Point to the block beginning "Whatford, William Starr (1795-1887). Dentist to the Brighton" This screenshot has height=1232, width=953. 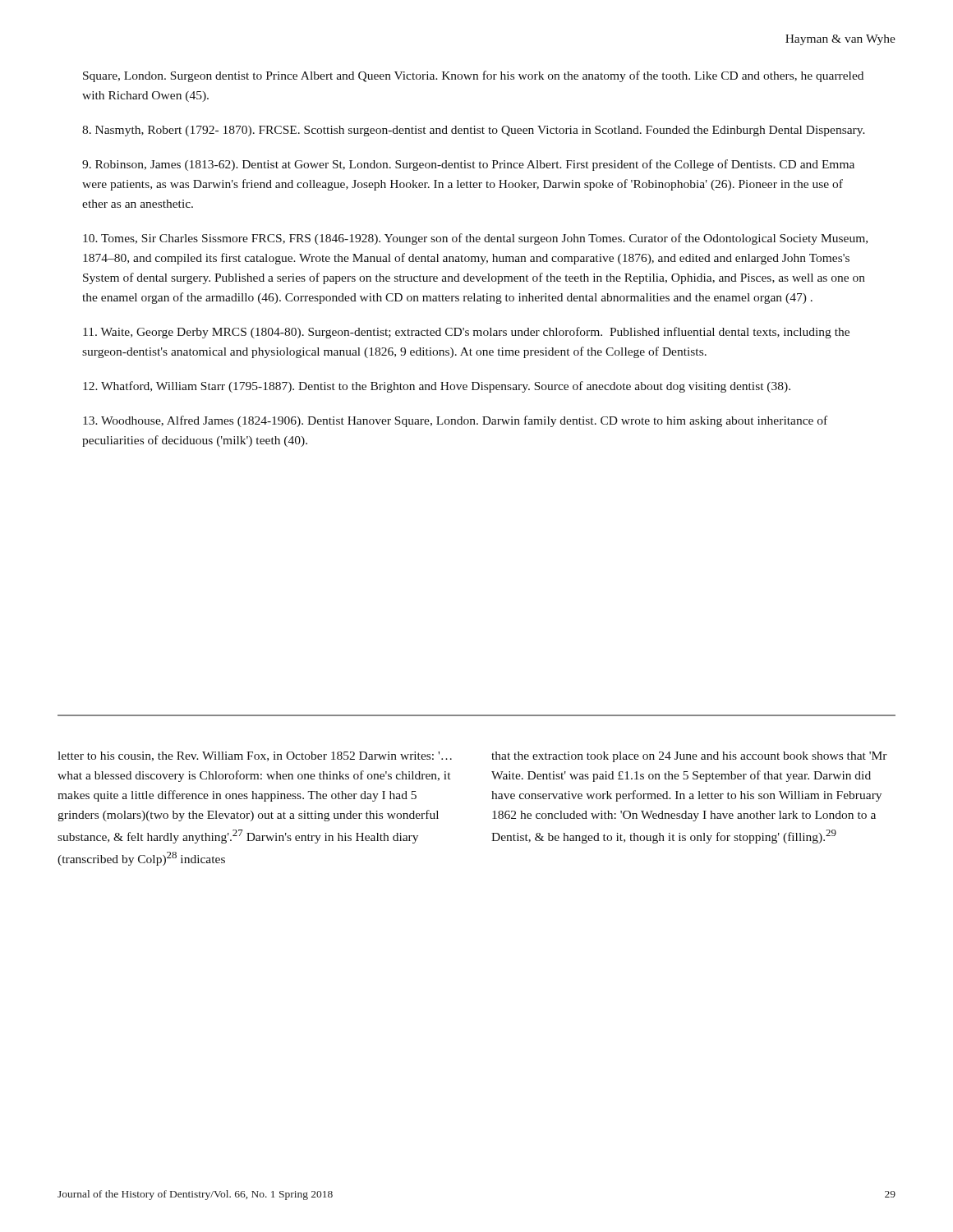pos(437,386)
